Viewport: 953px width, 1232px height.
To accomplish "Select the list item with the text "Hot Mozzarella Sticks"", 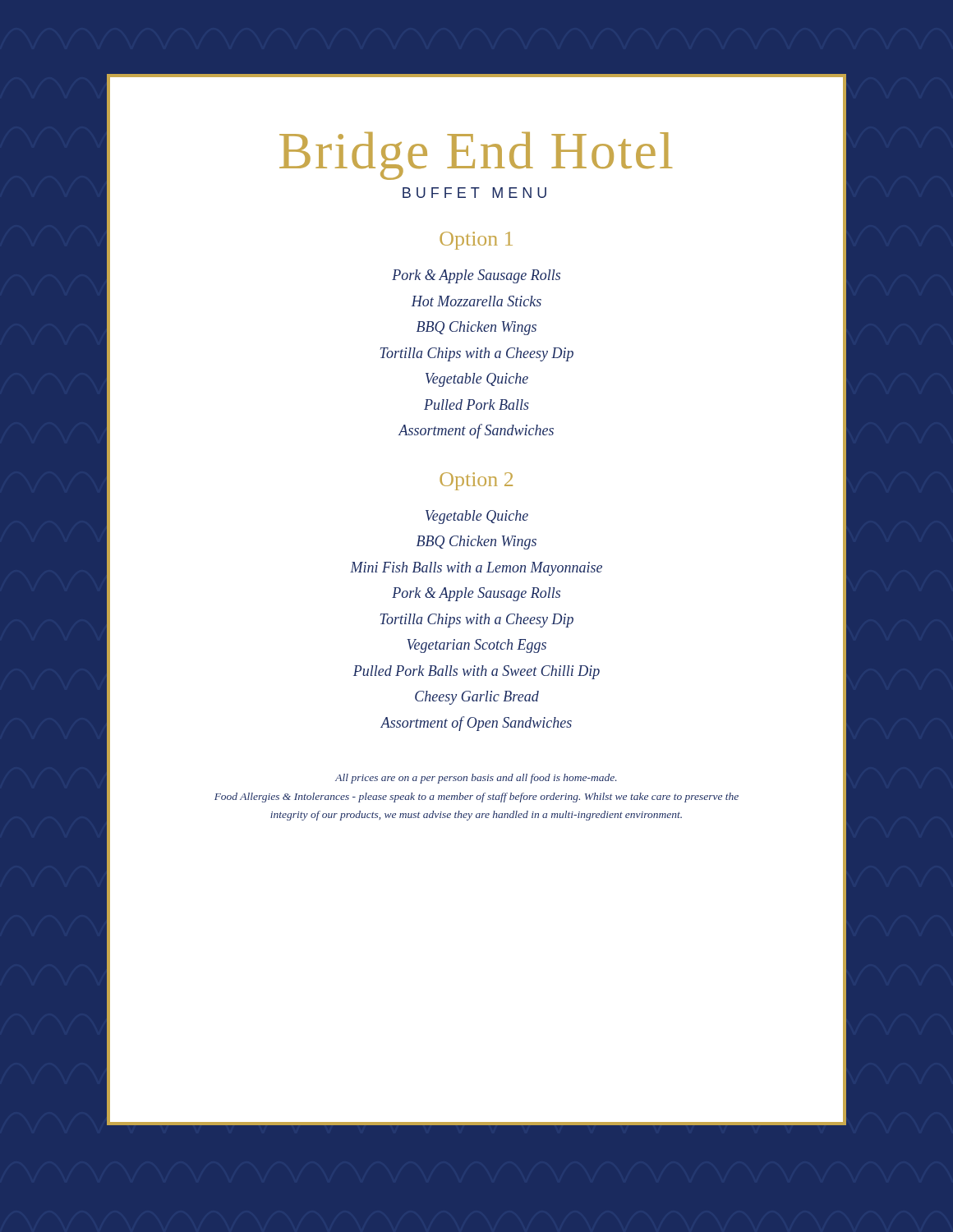I will point(476,301).
